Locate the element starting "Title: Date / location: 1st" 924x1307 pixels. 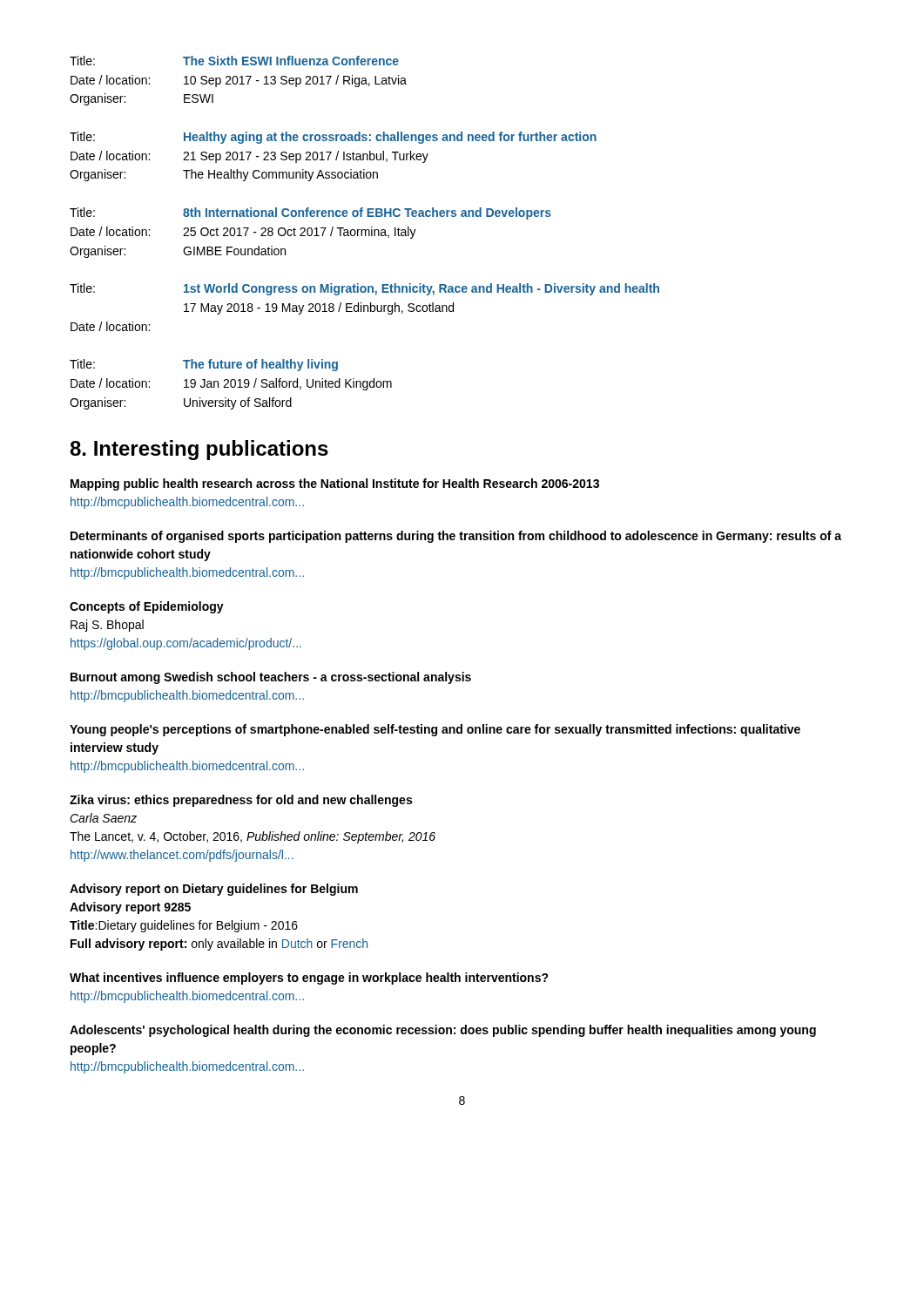tap(462, 308)
